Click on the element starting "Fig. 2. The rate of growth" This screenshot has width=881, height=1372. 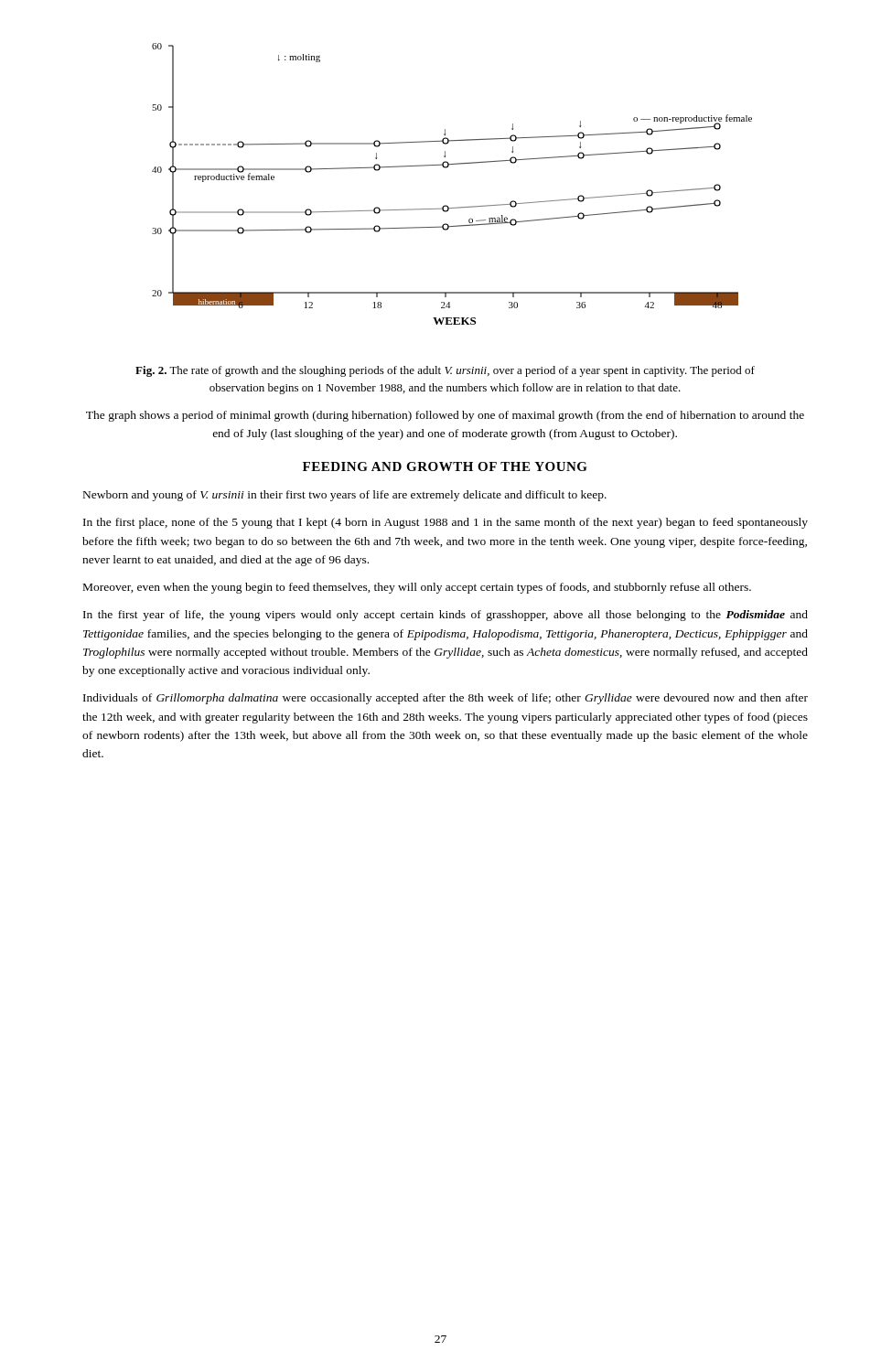(x=445, y=379)
